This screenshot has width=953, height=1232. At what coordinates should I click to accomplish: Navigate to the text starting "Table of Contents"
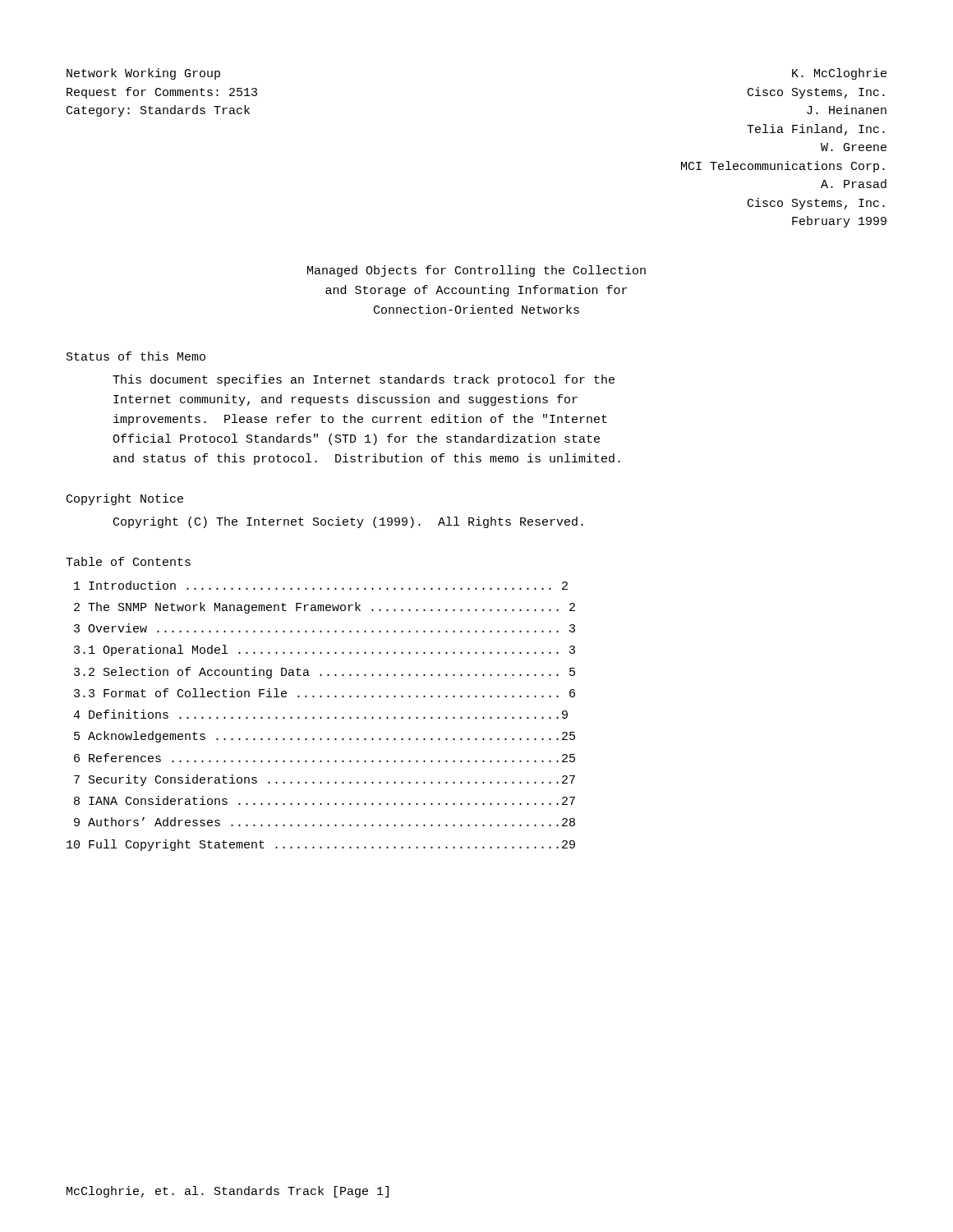[129, 563]
